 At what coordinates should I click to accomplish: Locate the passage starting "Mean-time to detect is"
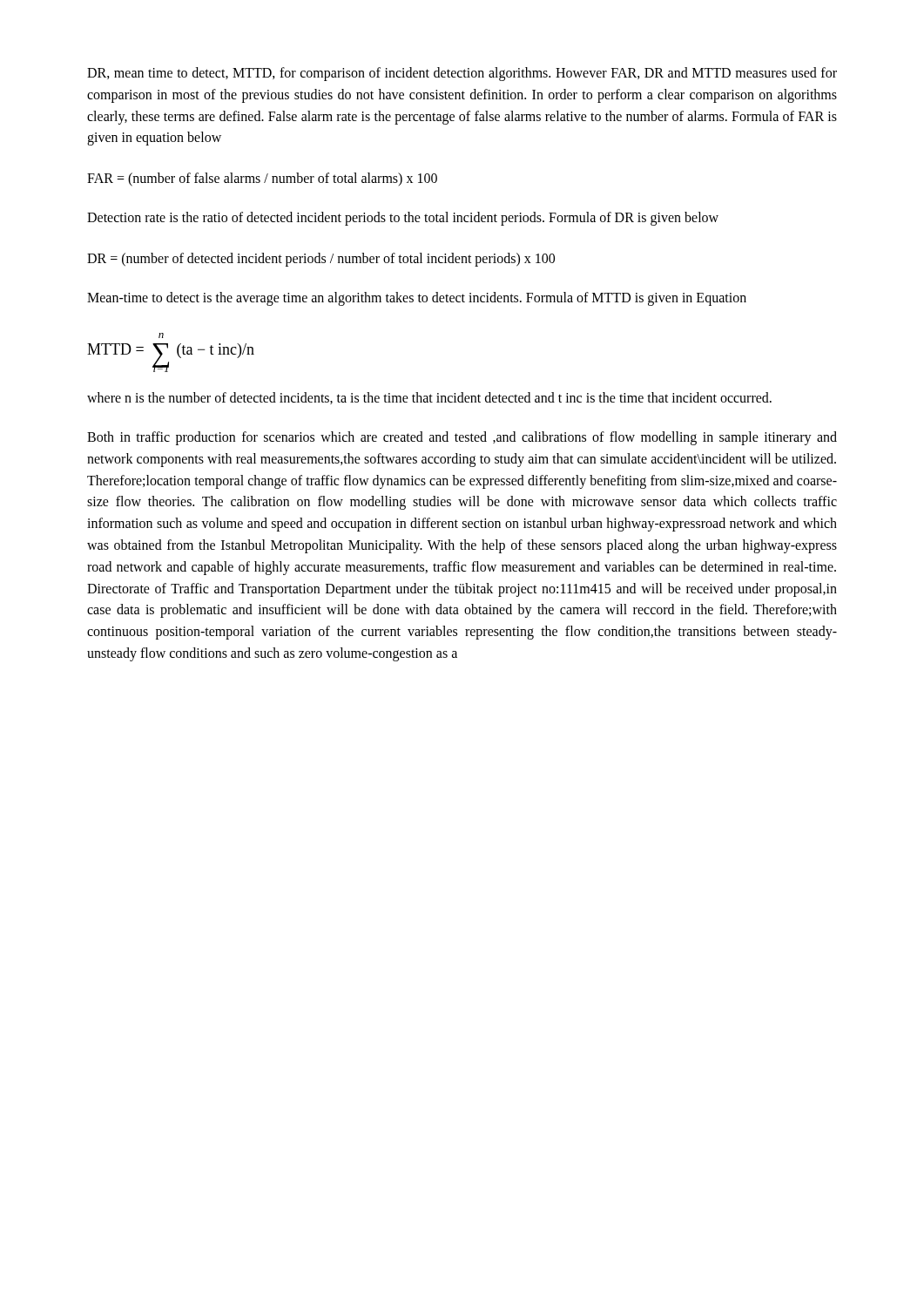[x=417, y=298]
